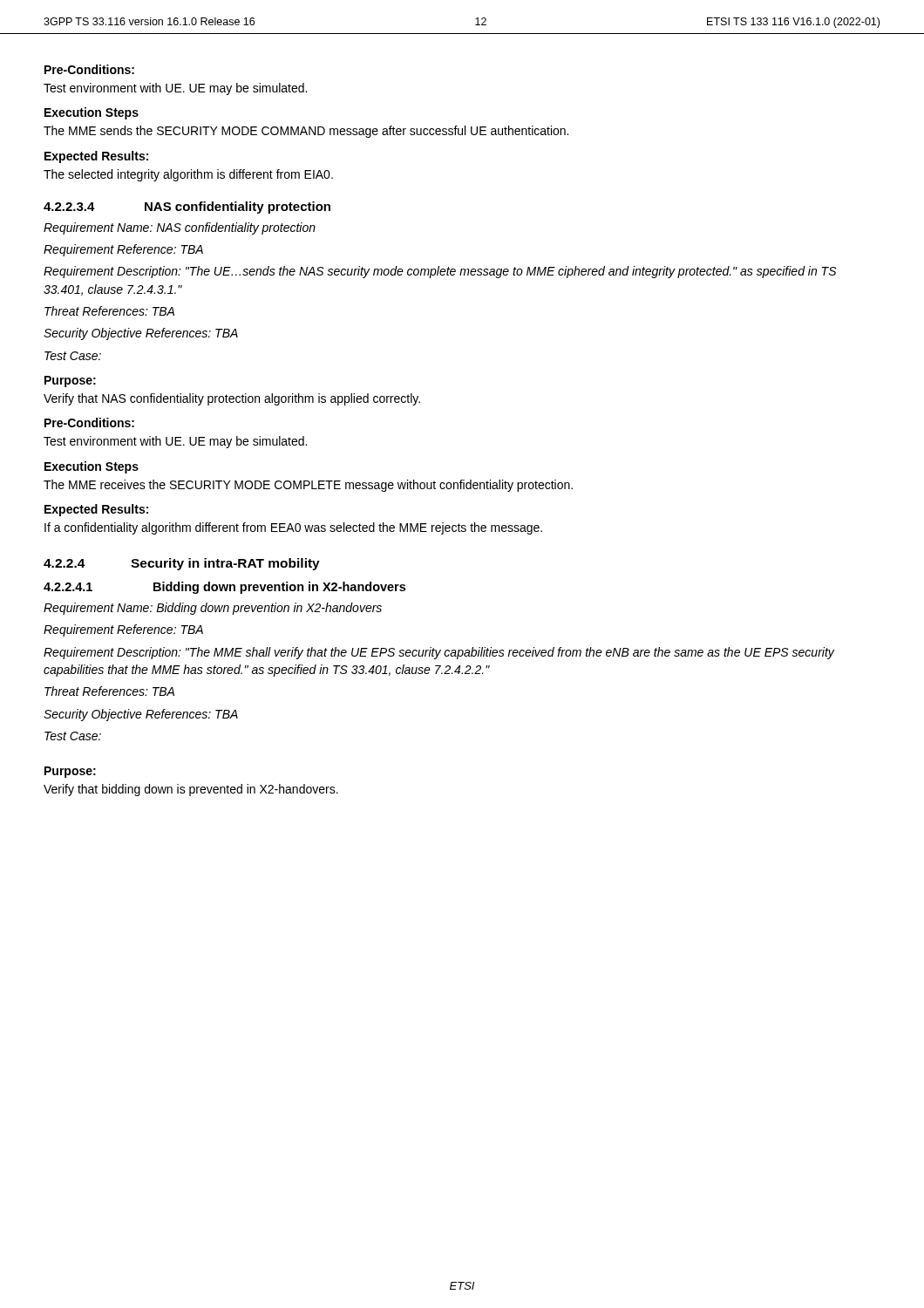Find the block starting "Requirement Name: NAS"
The height and width of the screenshot is (1308, 924).
click(x=180, y=228)
